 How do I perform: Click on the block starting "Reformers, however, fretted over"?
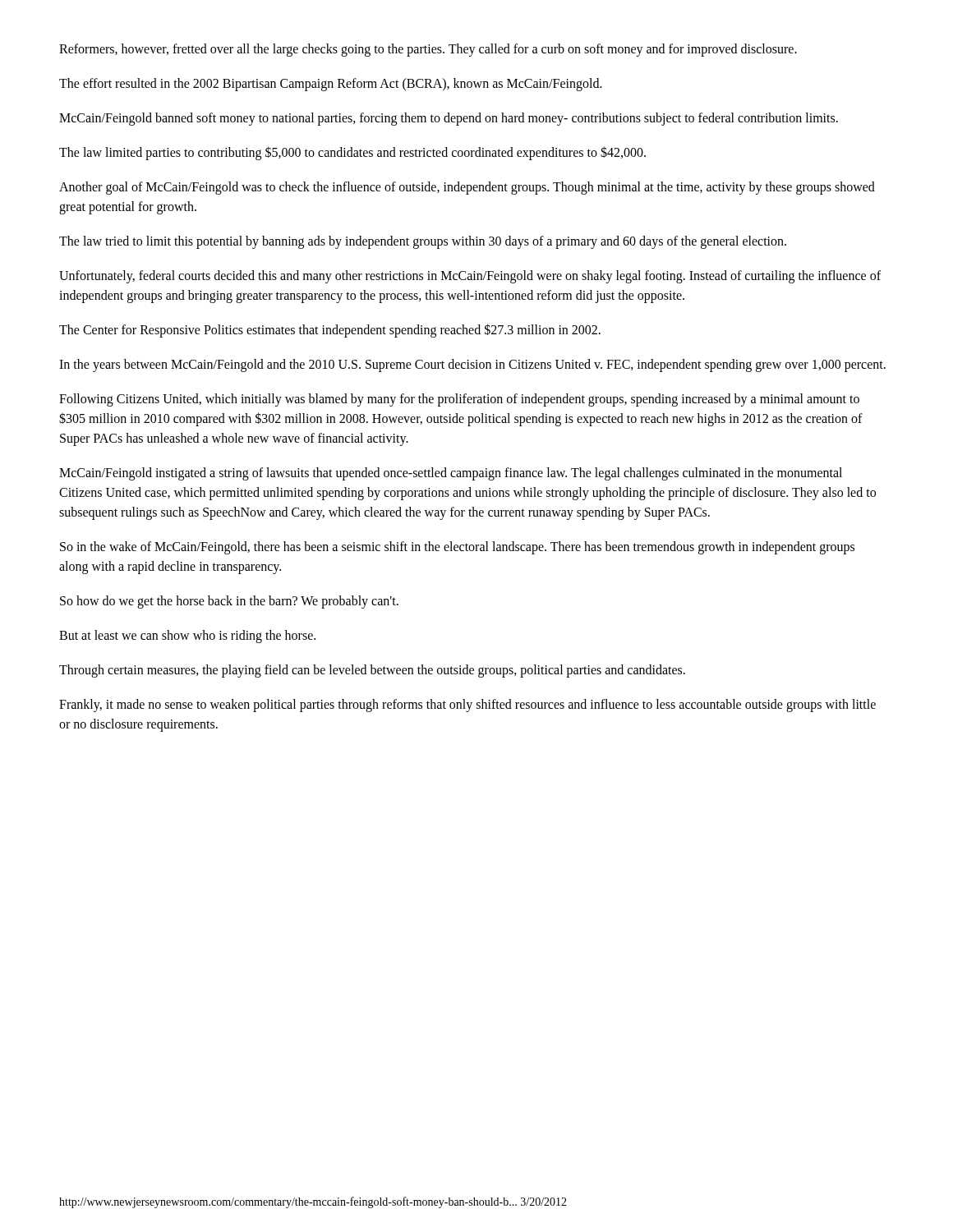click(x=428, y=49)
